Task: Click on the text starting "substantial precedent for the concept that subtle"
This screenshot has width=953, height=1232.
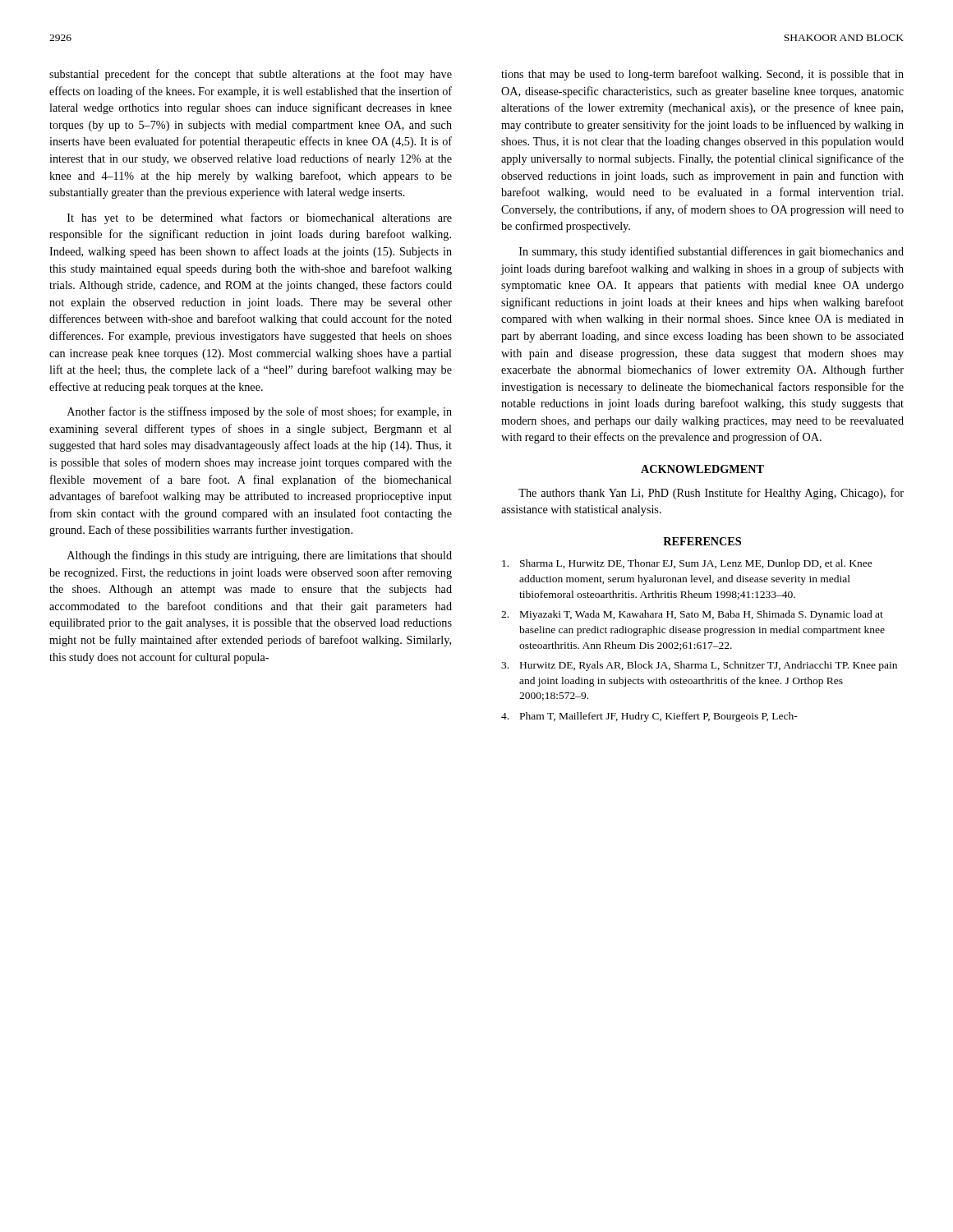Action: pos(251,133)
